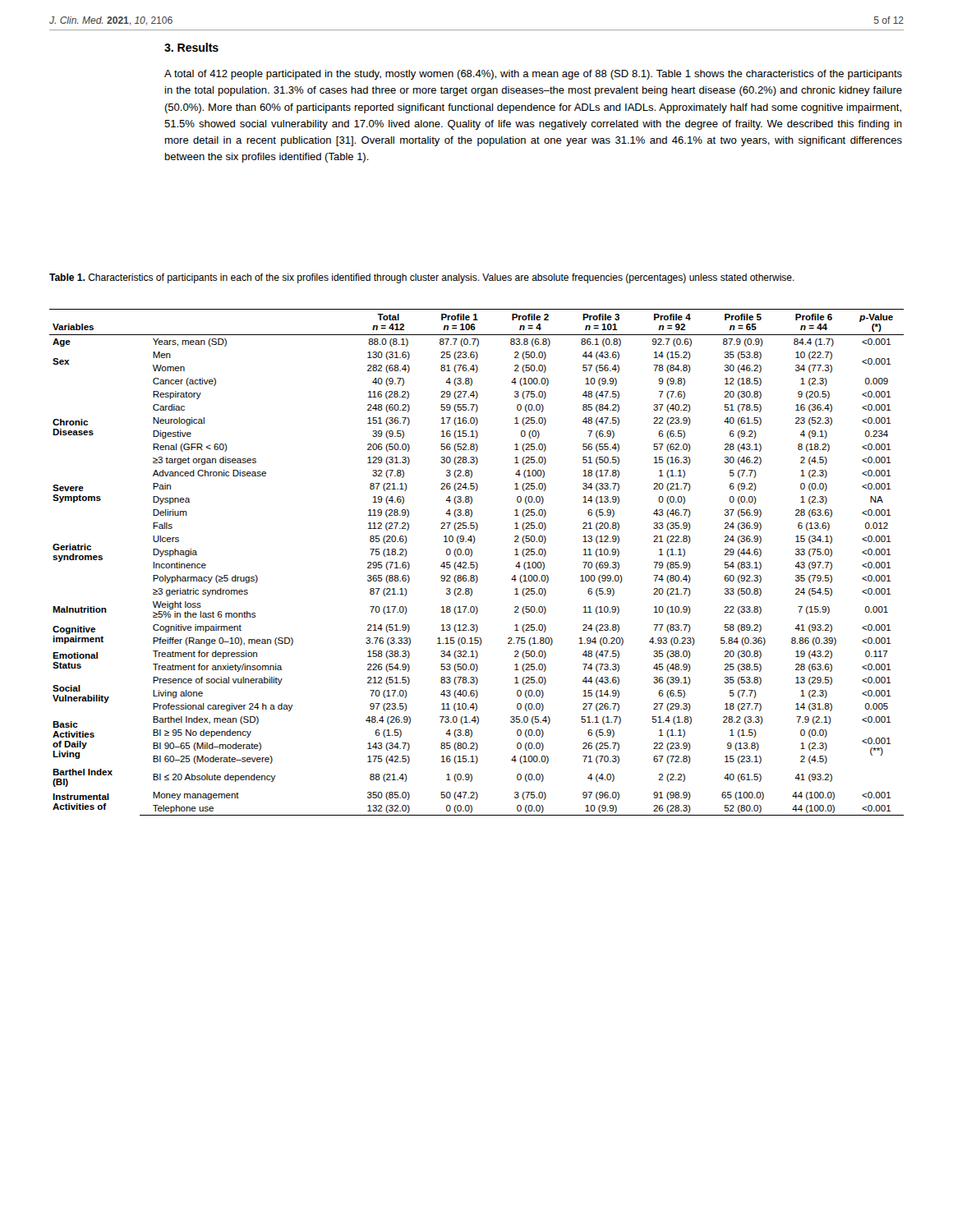Find "3. Results" on this page

click(191, 48)
